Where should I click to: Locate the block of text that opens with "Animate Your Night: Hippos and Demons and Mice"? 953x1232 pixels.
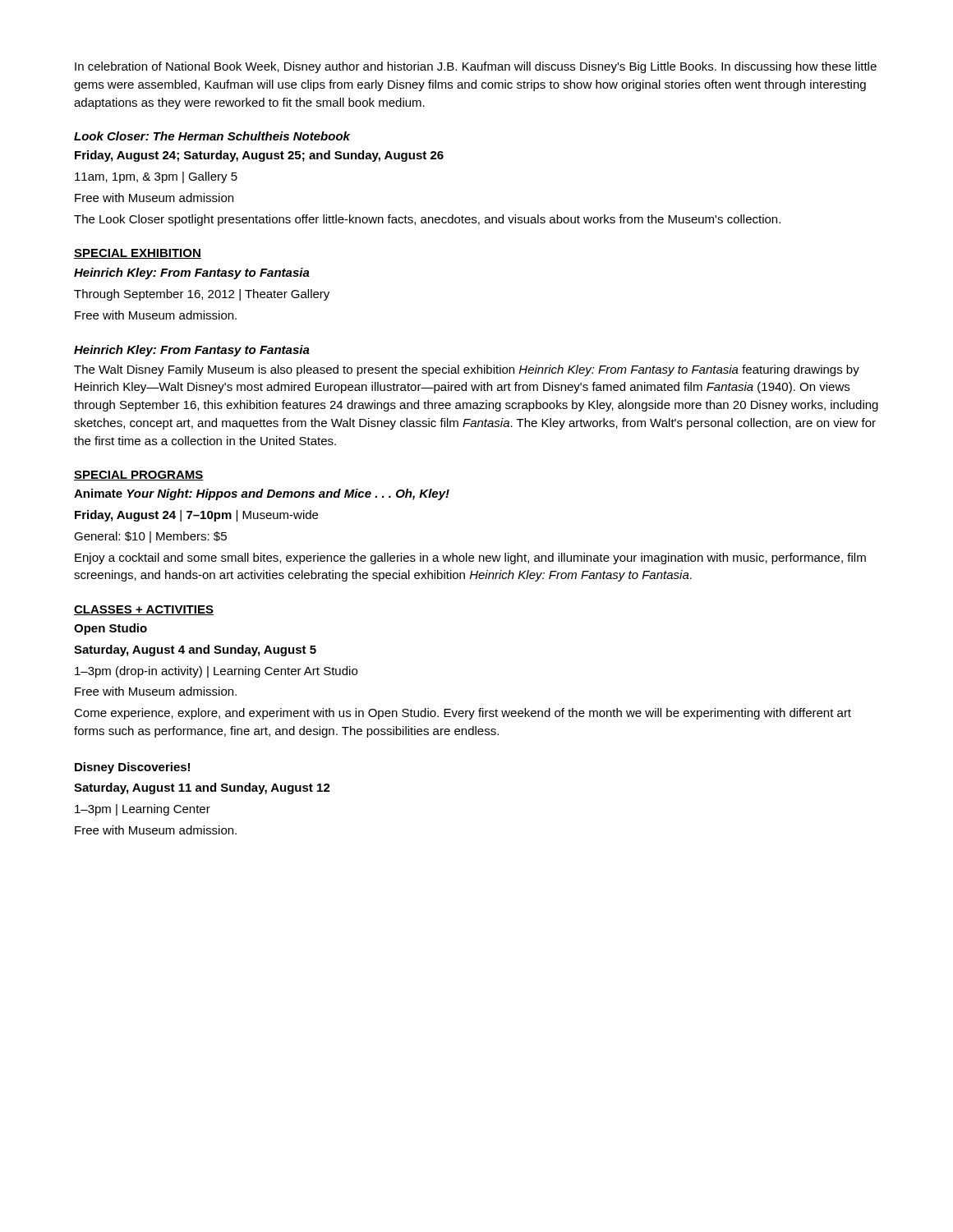[262, 494]
